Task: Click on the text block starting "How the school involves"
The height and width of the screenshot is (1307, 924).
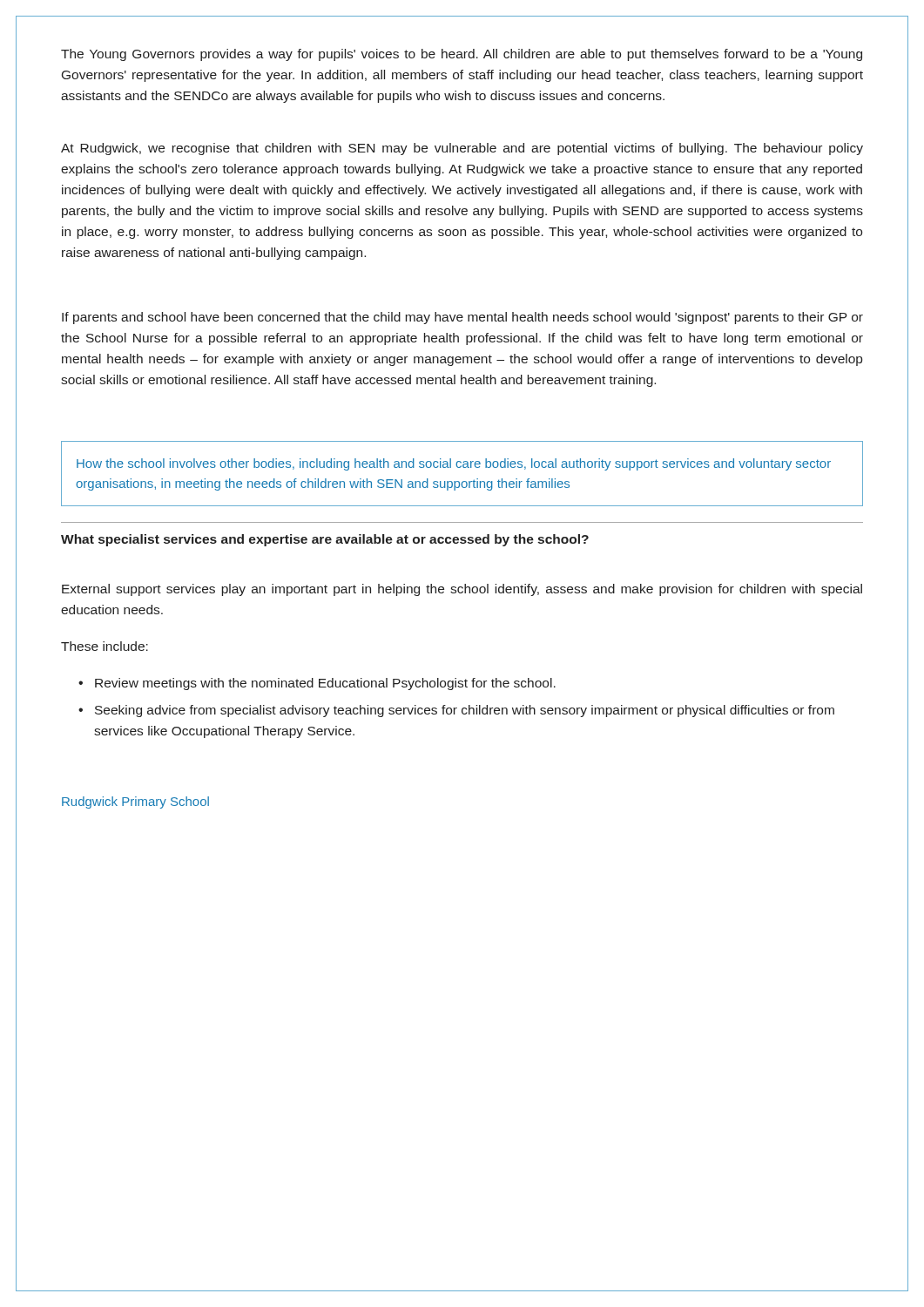Action: (453, 473)
